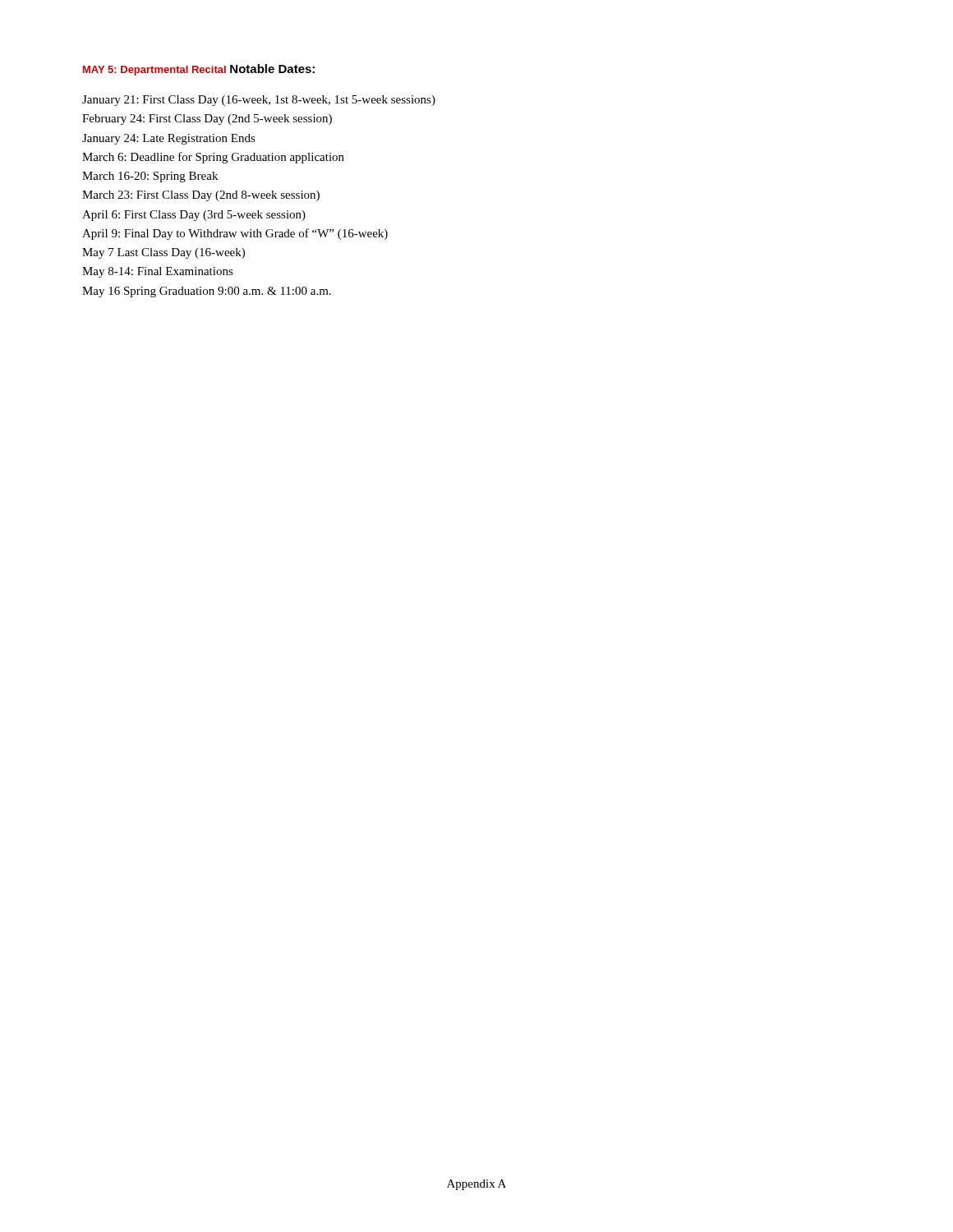Find the list item that reads "January 24: Late Registration"
953x1232 pixels.
169,139
